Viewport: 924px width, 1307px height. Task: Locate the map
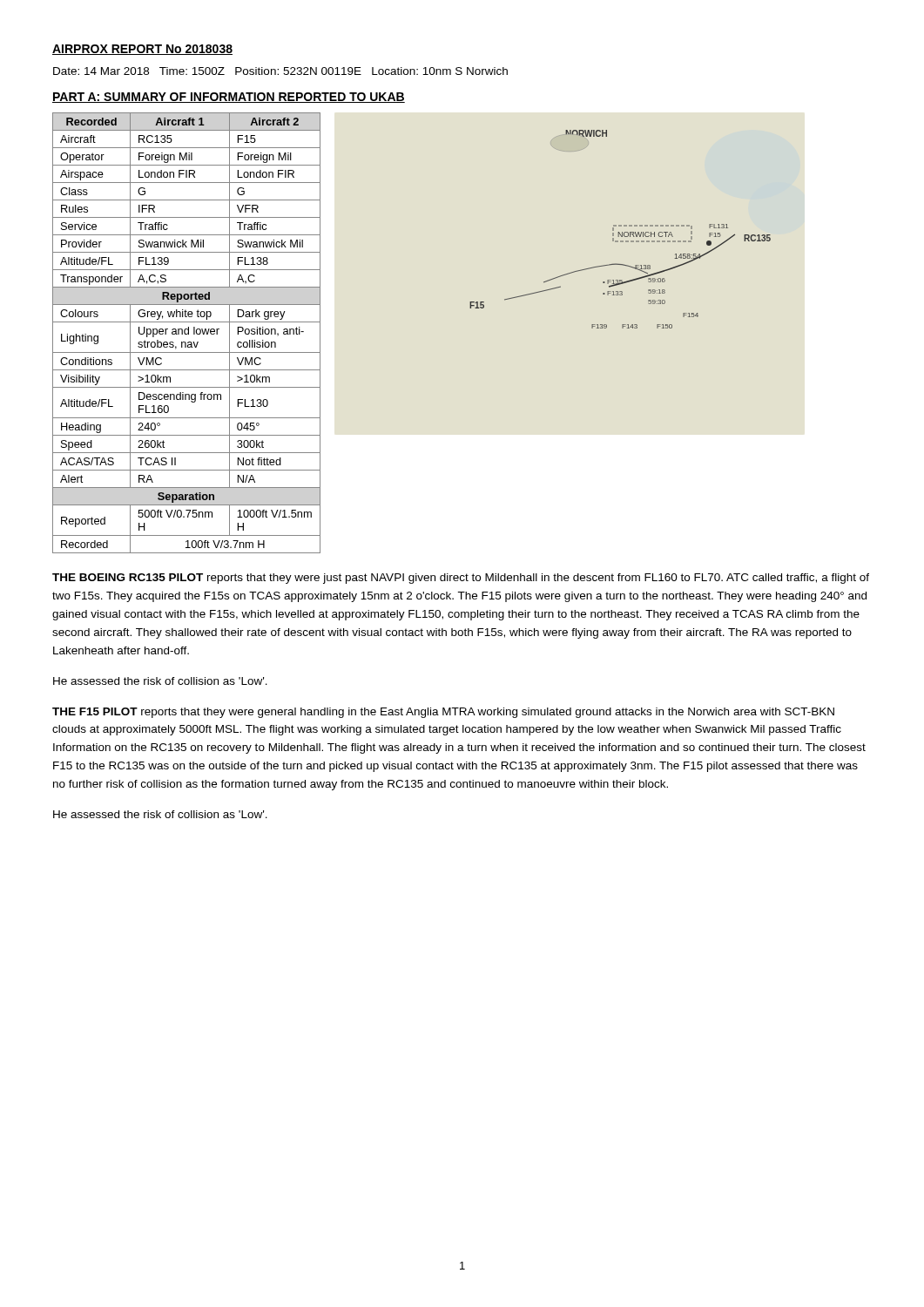click(x=603, y=274)
